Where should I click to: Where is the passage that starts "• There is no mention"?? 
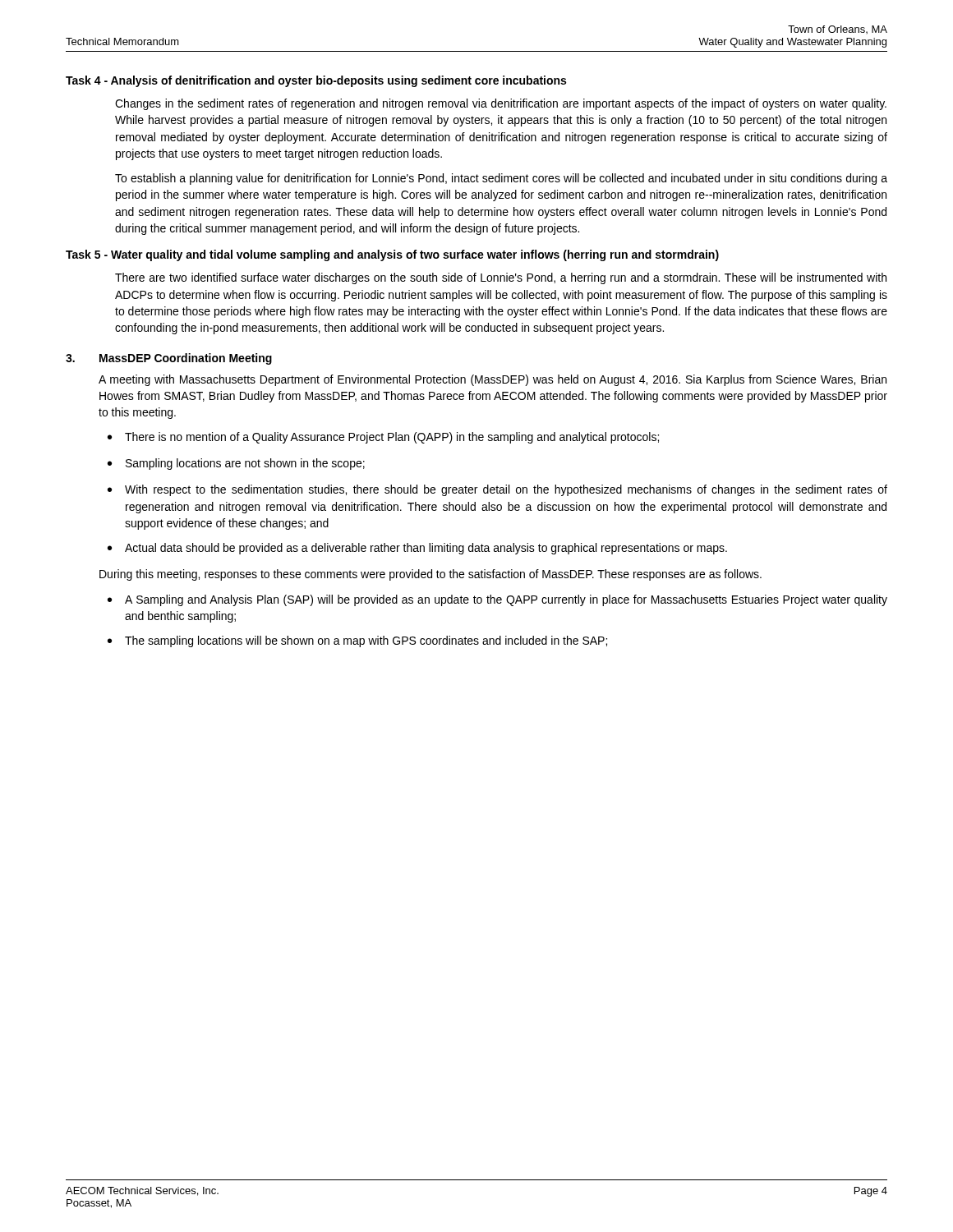[x=383, y=438]
